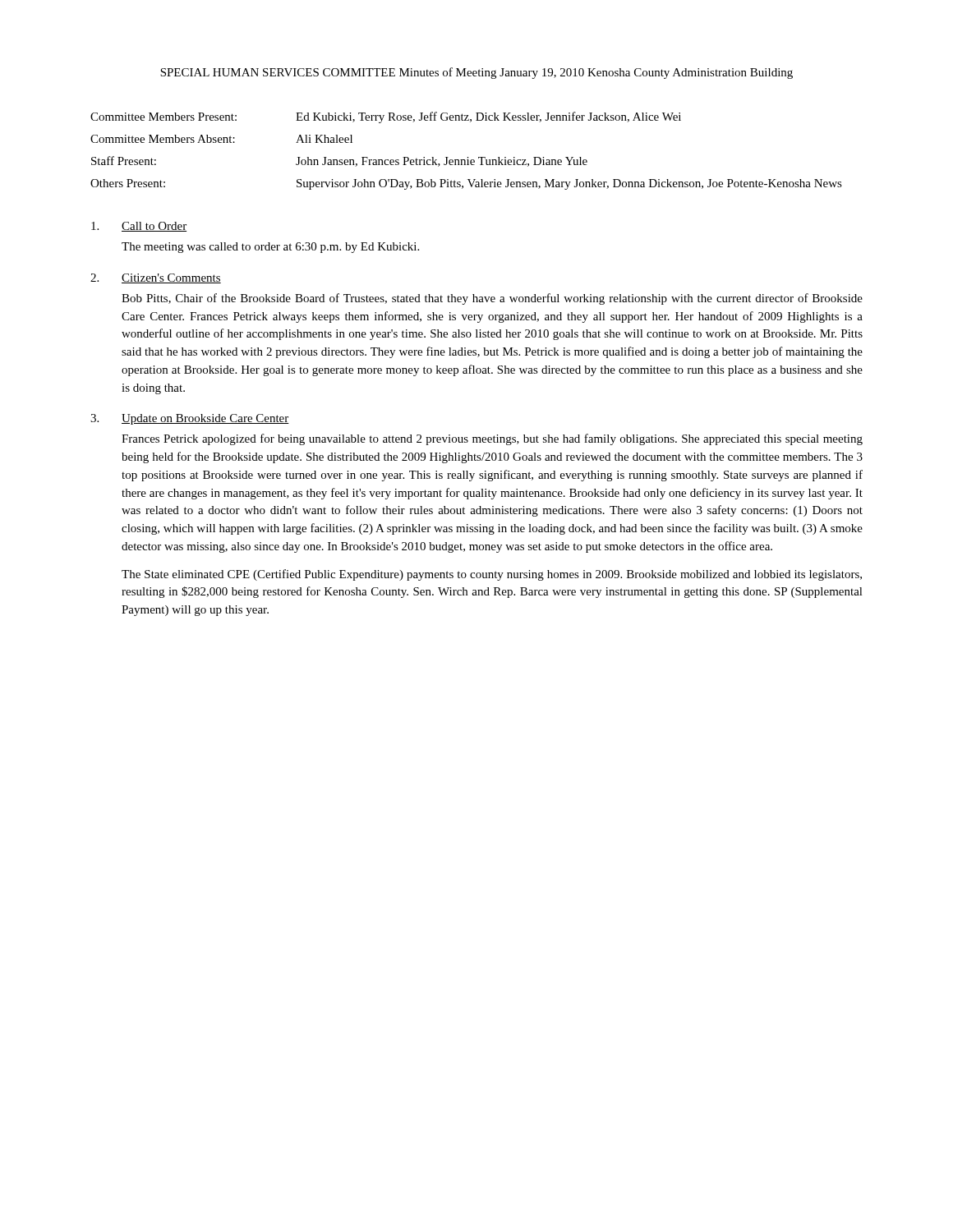Click the title that begins "SPECIAL HUMAN SERVICES COMMITTEE Minutes of Meeting January"
Viewport: 953px width, 1232px height.
[476, 72]
